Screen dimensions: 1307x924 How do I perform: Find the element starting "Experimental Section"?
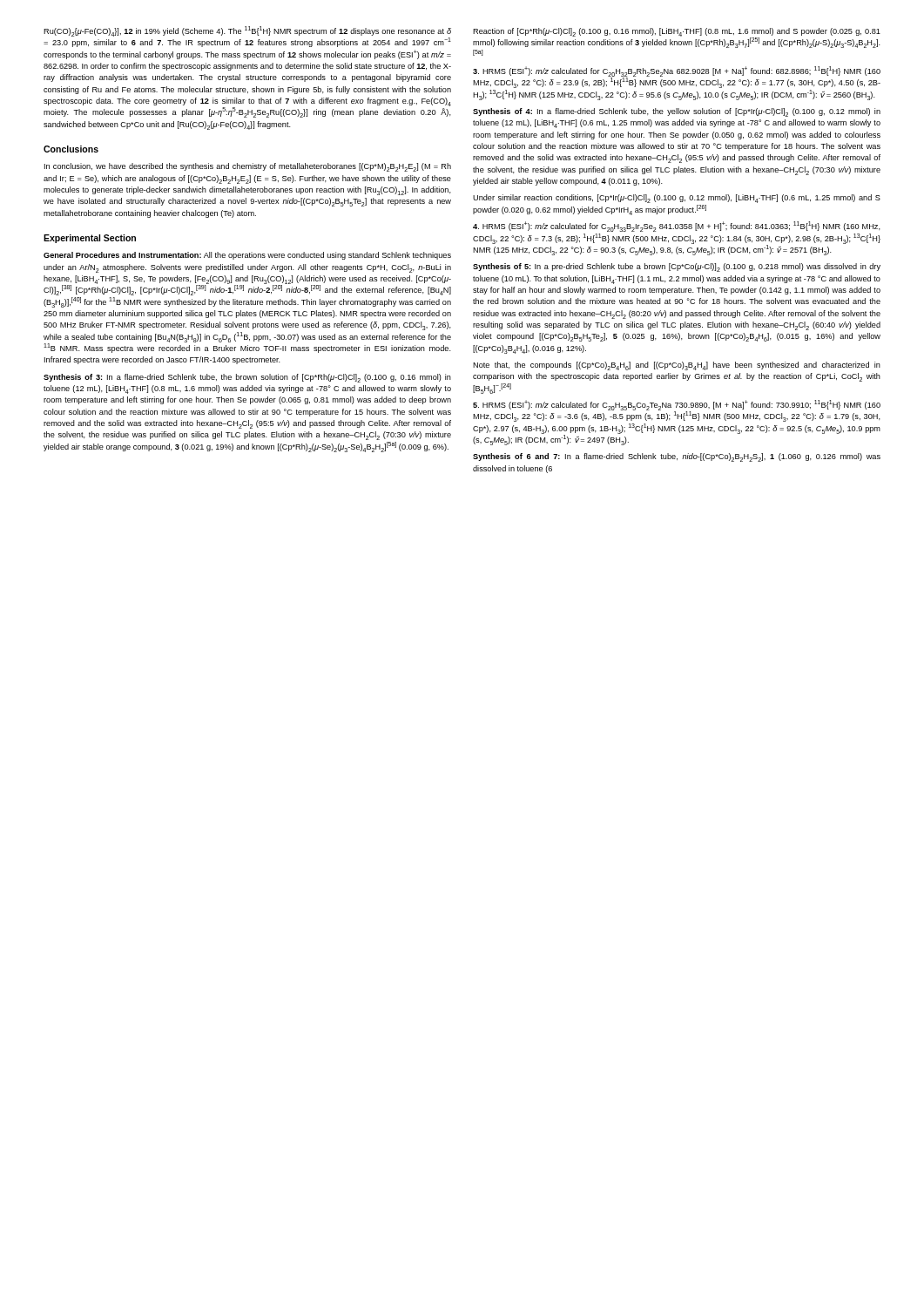90,238
